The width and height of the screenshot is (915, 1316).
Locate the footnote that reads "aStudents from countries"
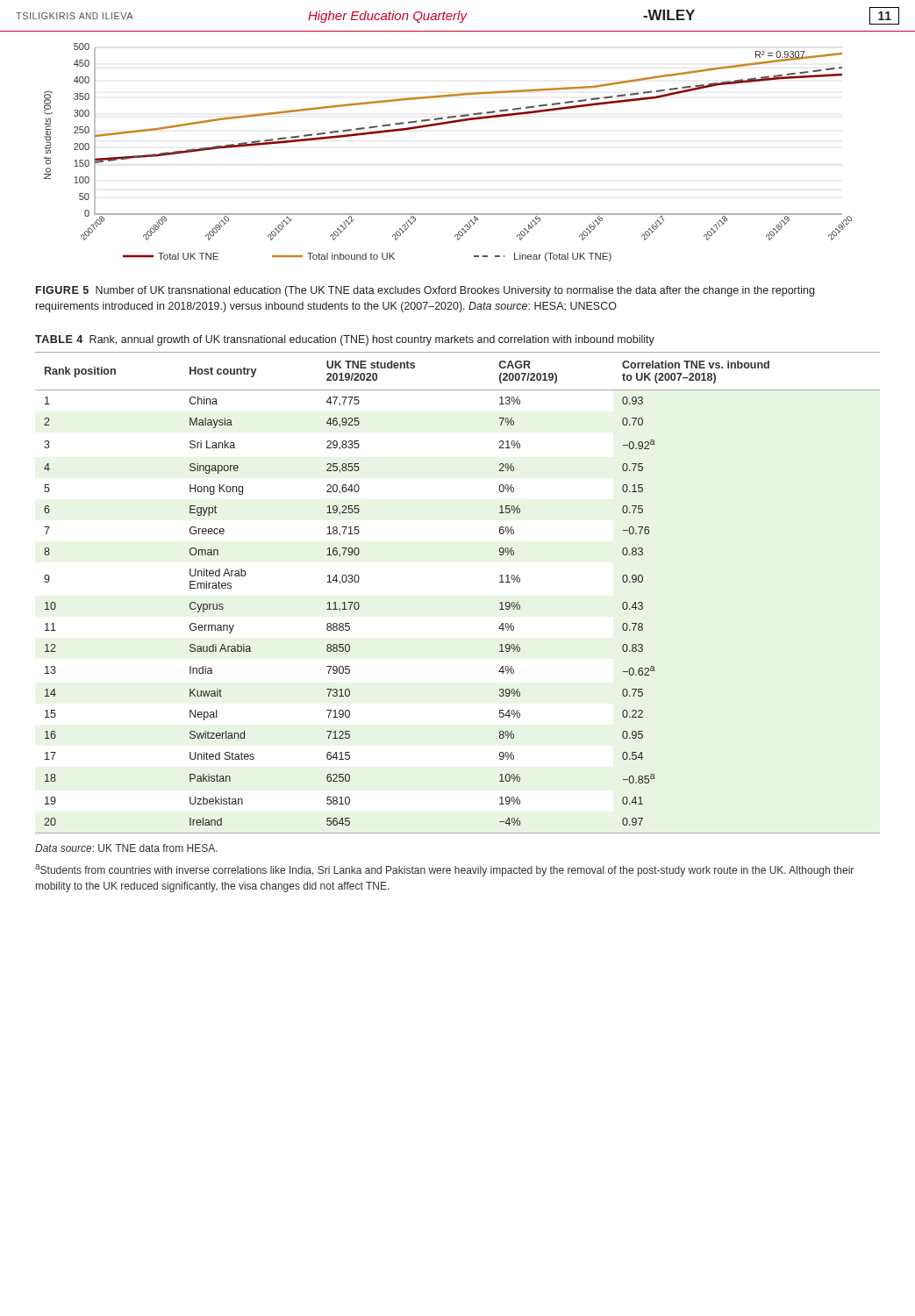[445, 877]
